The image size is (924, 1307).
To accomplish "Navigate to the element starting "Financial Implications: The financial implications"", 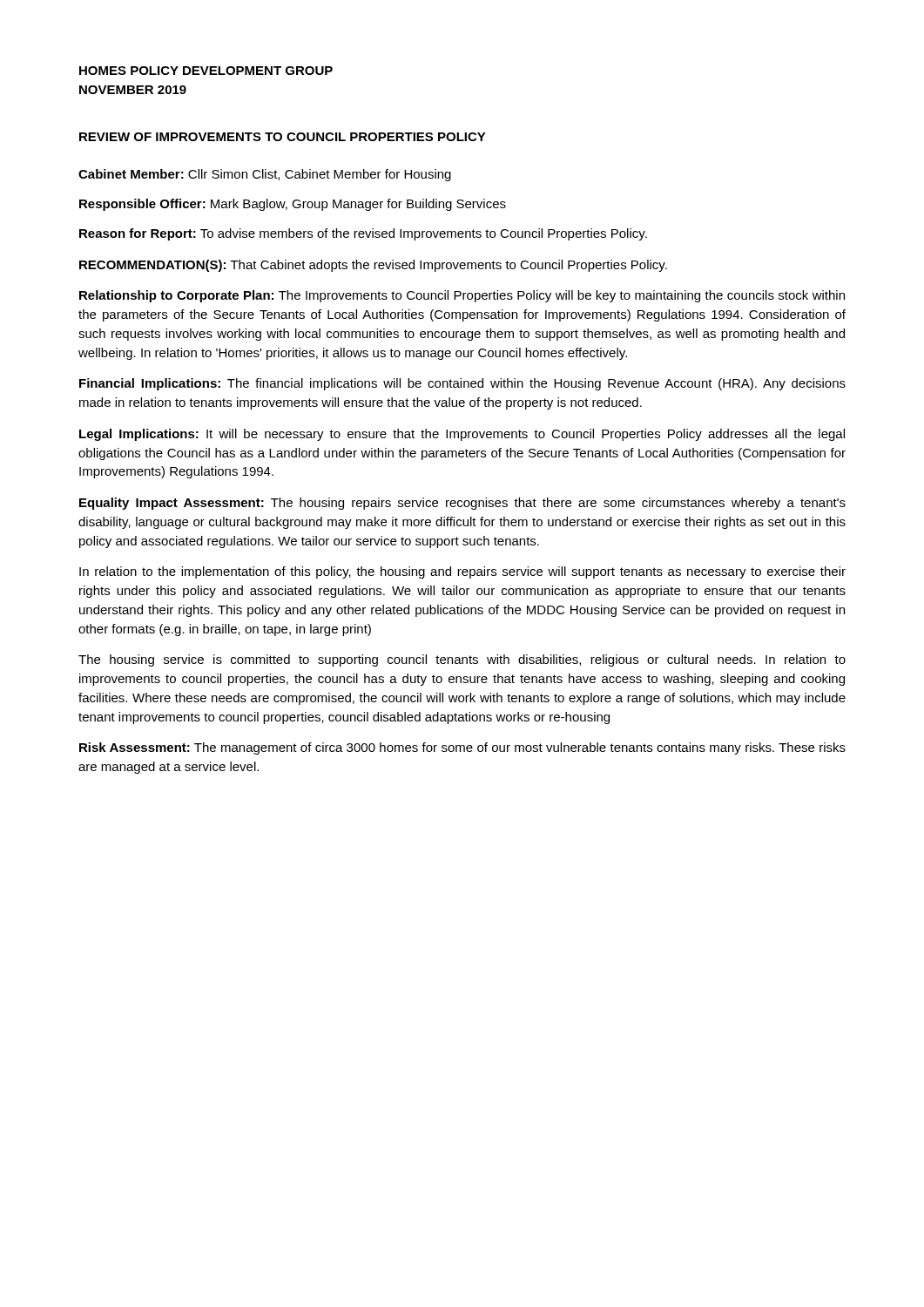I will pyautogui.click(x=462, y=393).
